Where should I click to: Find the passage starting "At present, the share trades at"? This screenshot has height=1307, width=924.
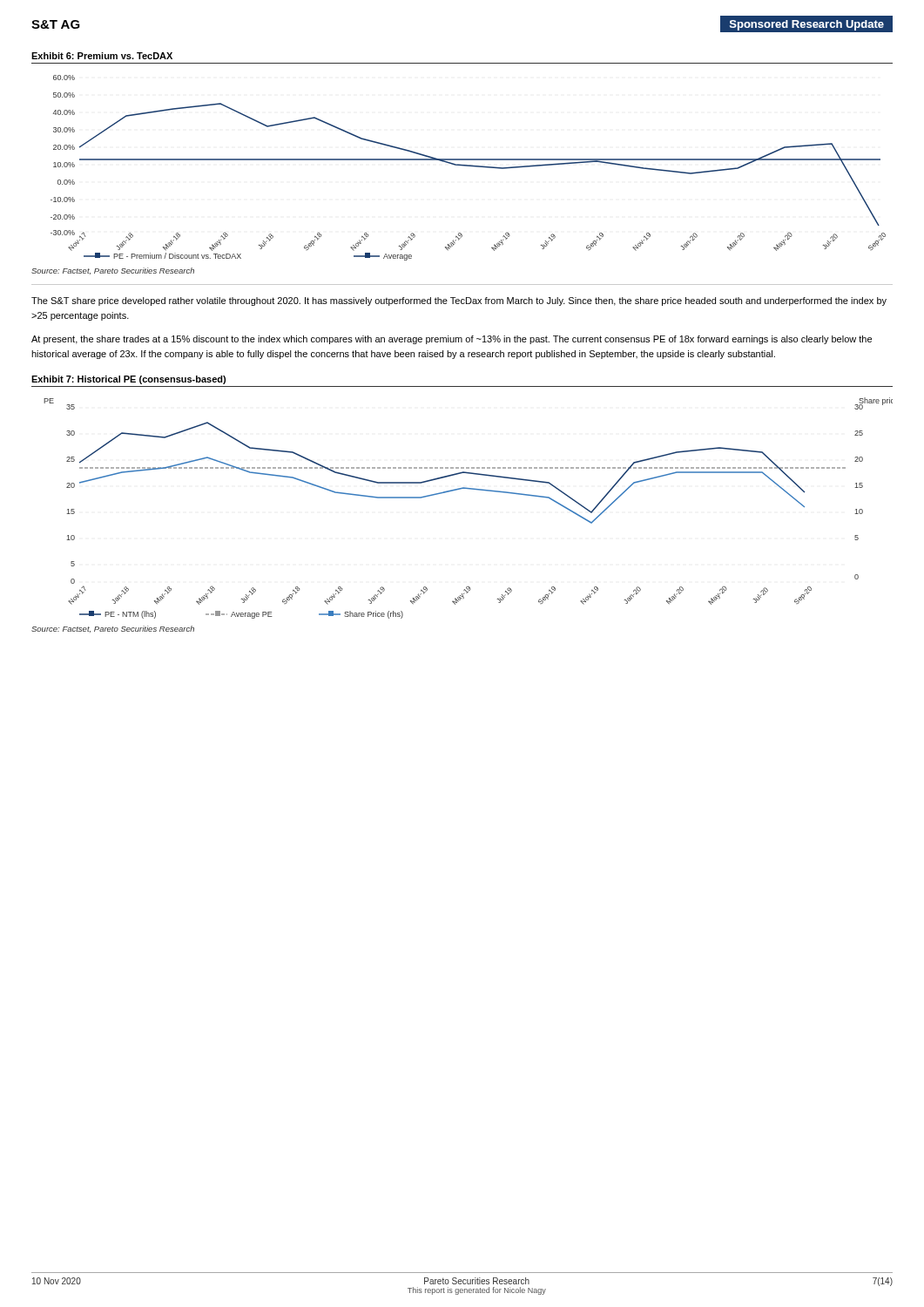point(452,346)
